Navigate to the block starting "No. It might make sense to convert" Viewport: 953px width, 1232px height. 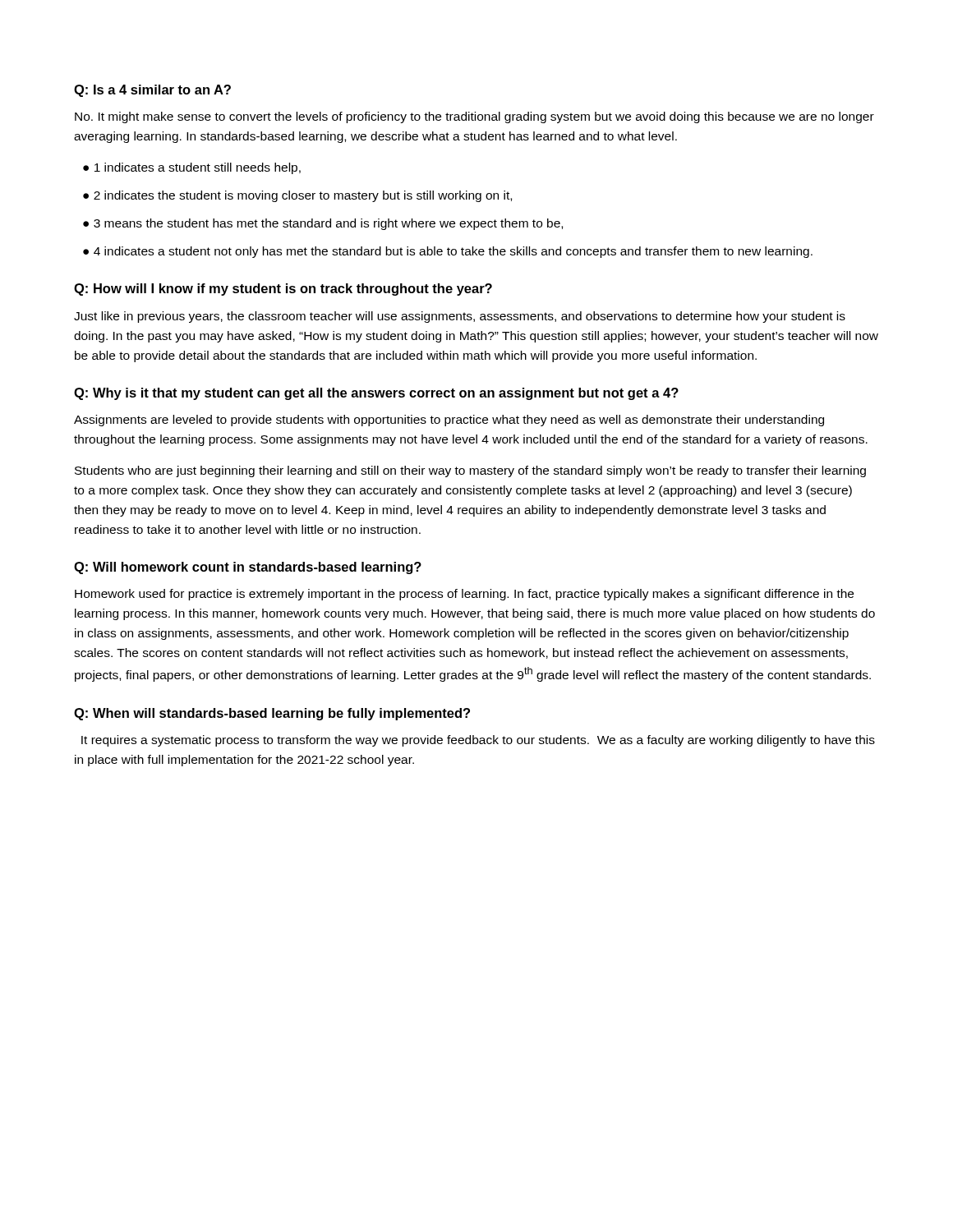474,126
